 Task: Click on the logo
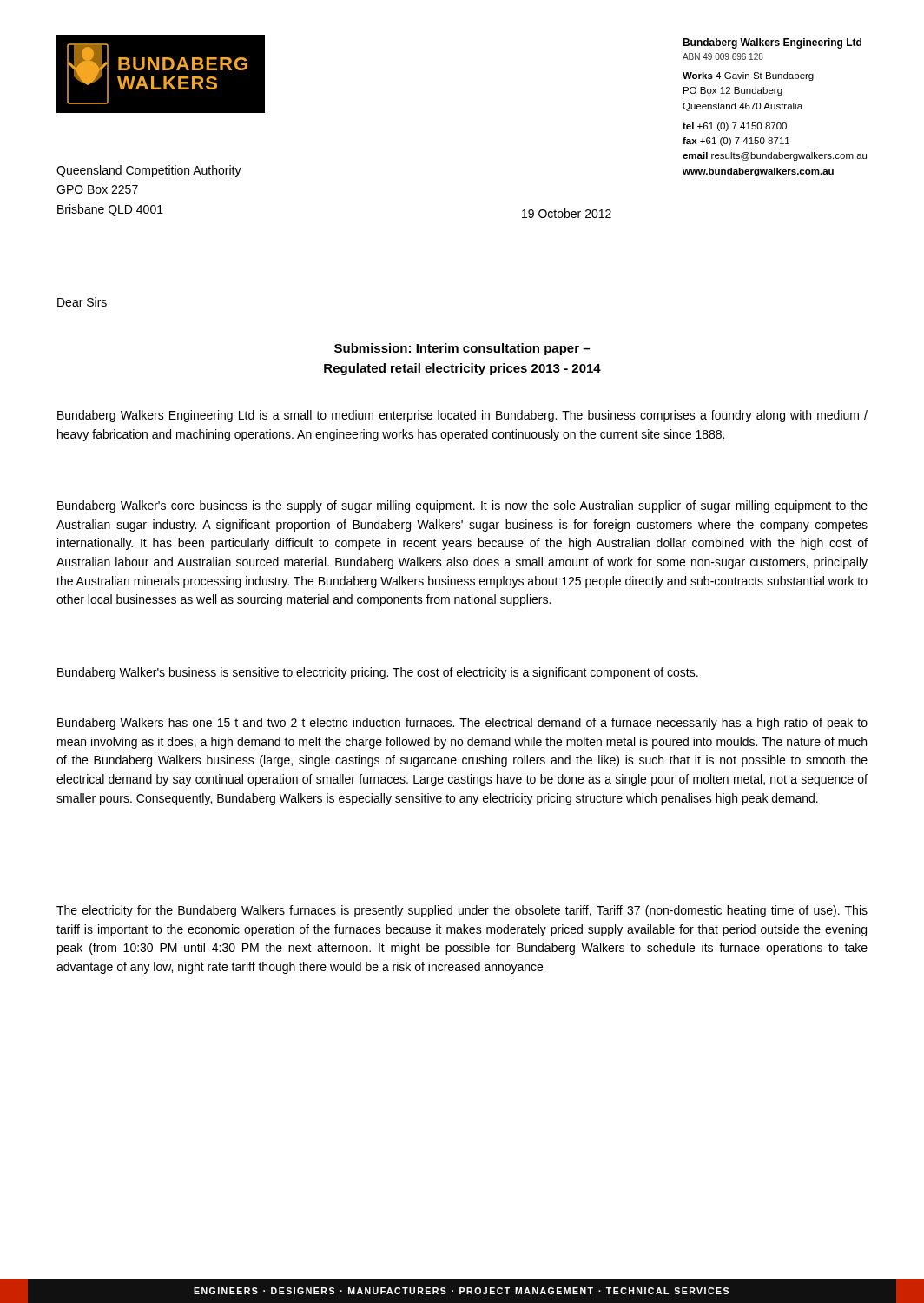161,74
